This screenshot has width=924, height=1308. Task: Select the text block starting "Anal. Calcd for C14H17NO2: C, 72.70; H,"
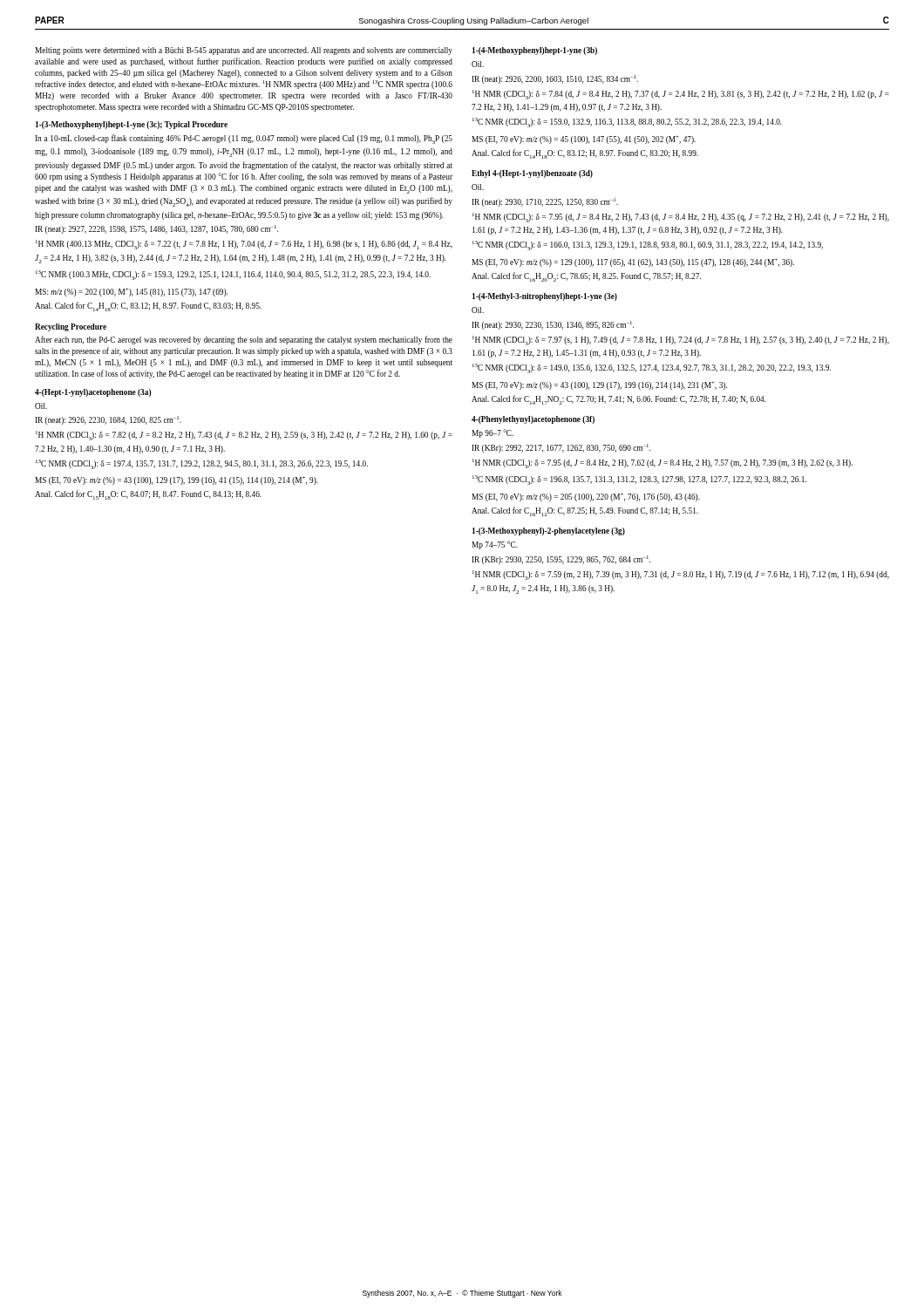click(x=680, y=401)
